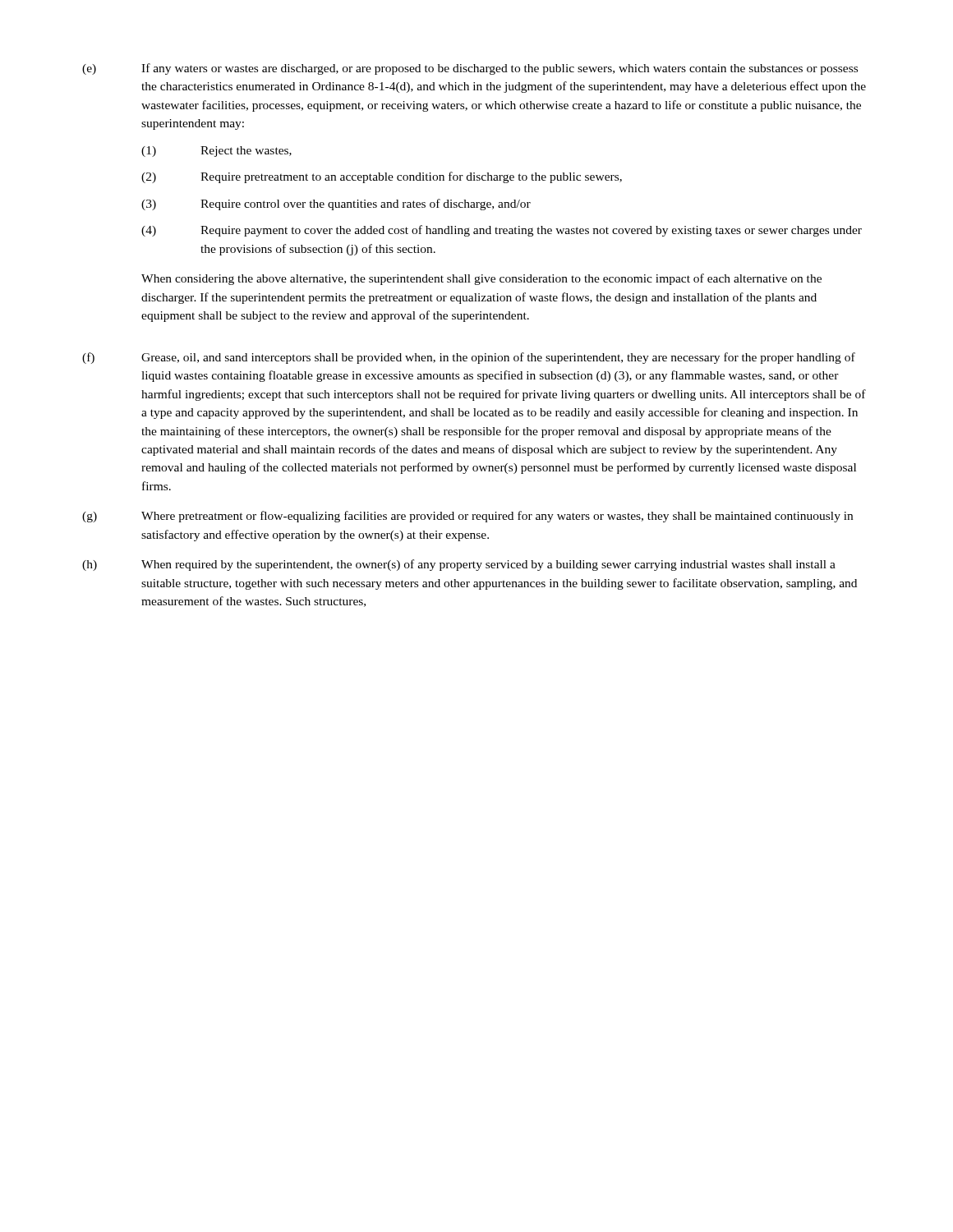Find the list item with the text "(f) Grease, oil, and sand interceptors shall"
Screen dimensions: 1232x953
pyautogui.click(x=476, y=422)
